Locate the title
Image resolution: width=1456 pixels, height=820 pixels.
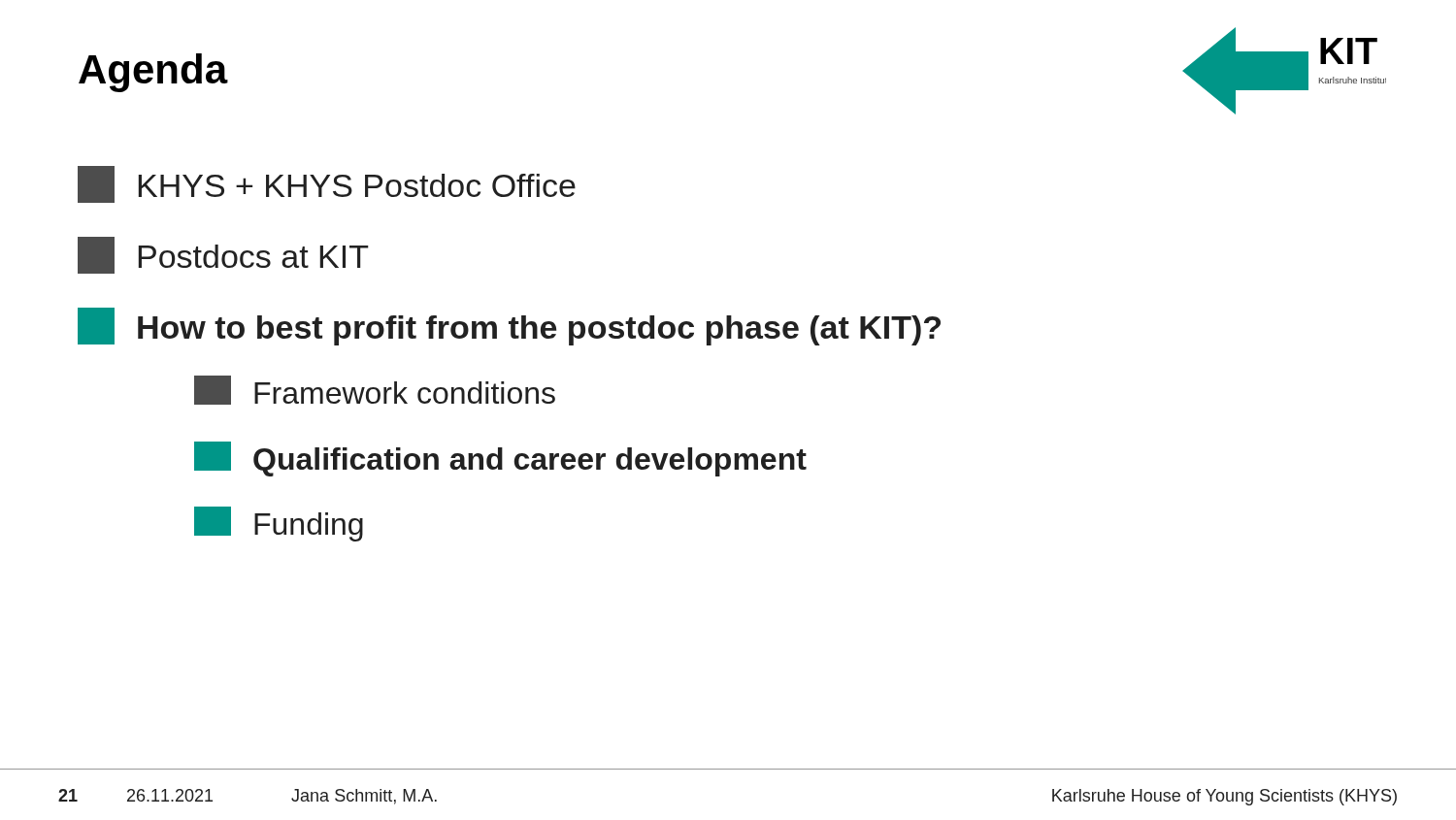click(x=152, y=69)
